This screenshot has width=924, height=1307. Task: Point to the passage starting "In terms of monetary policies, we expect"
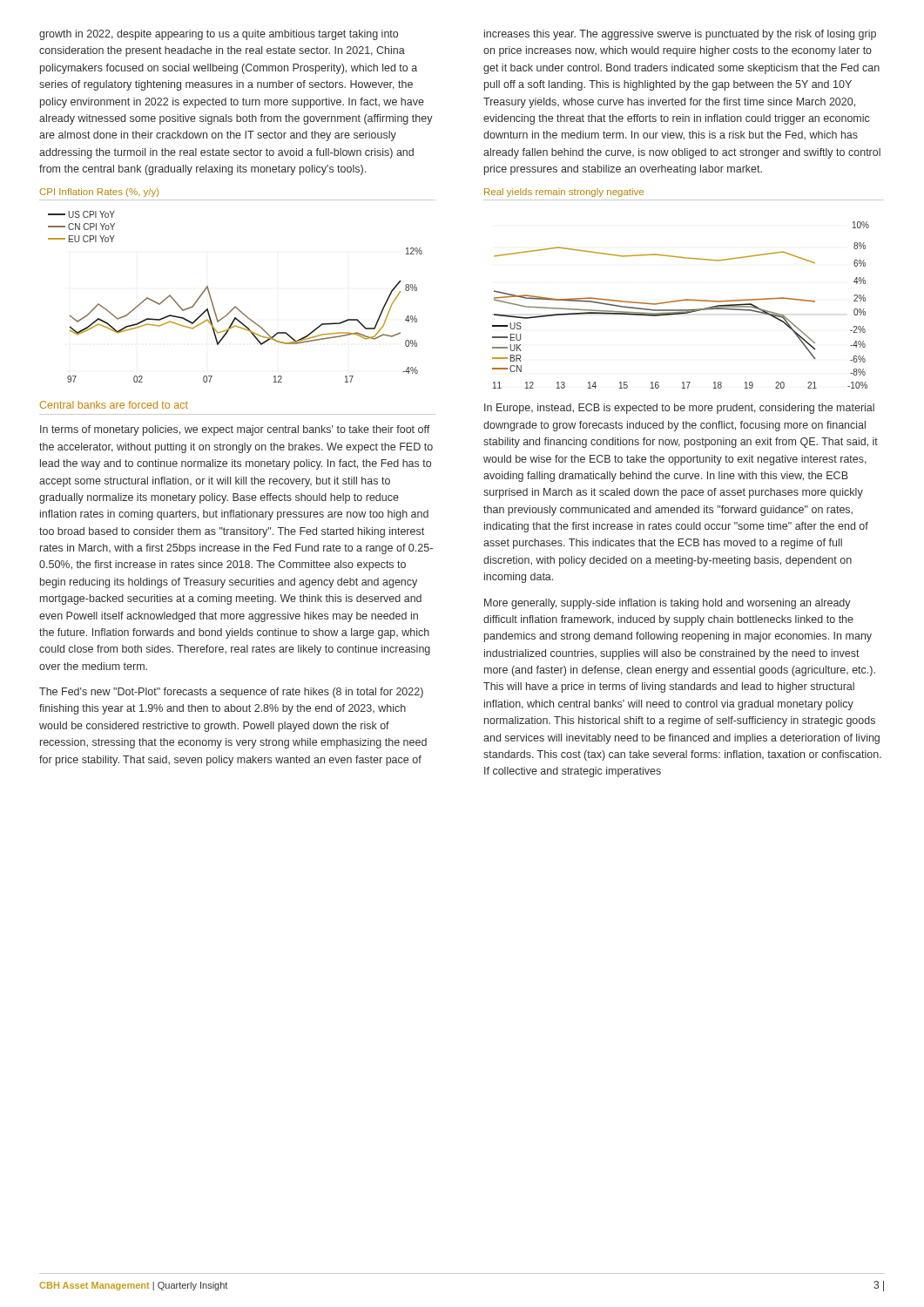236,548
